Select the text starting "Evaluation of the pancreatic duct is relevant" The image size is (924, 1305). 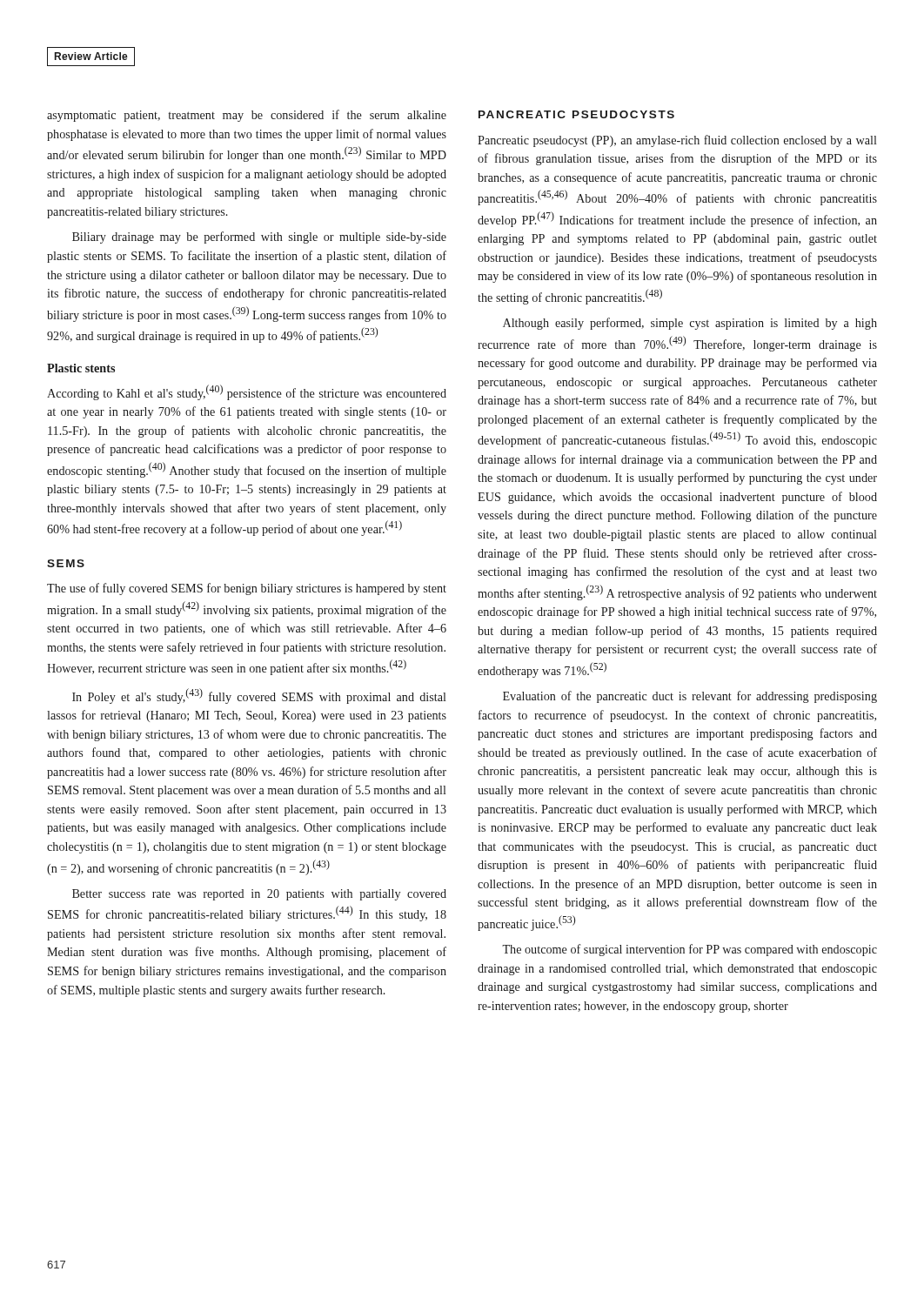pyautogui.click(x=677, y=811)
